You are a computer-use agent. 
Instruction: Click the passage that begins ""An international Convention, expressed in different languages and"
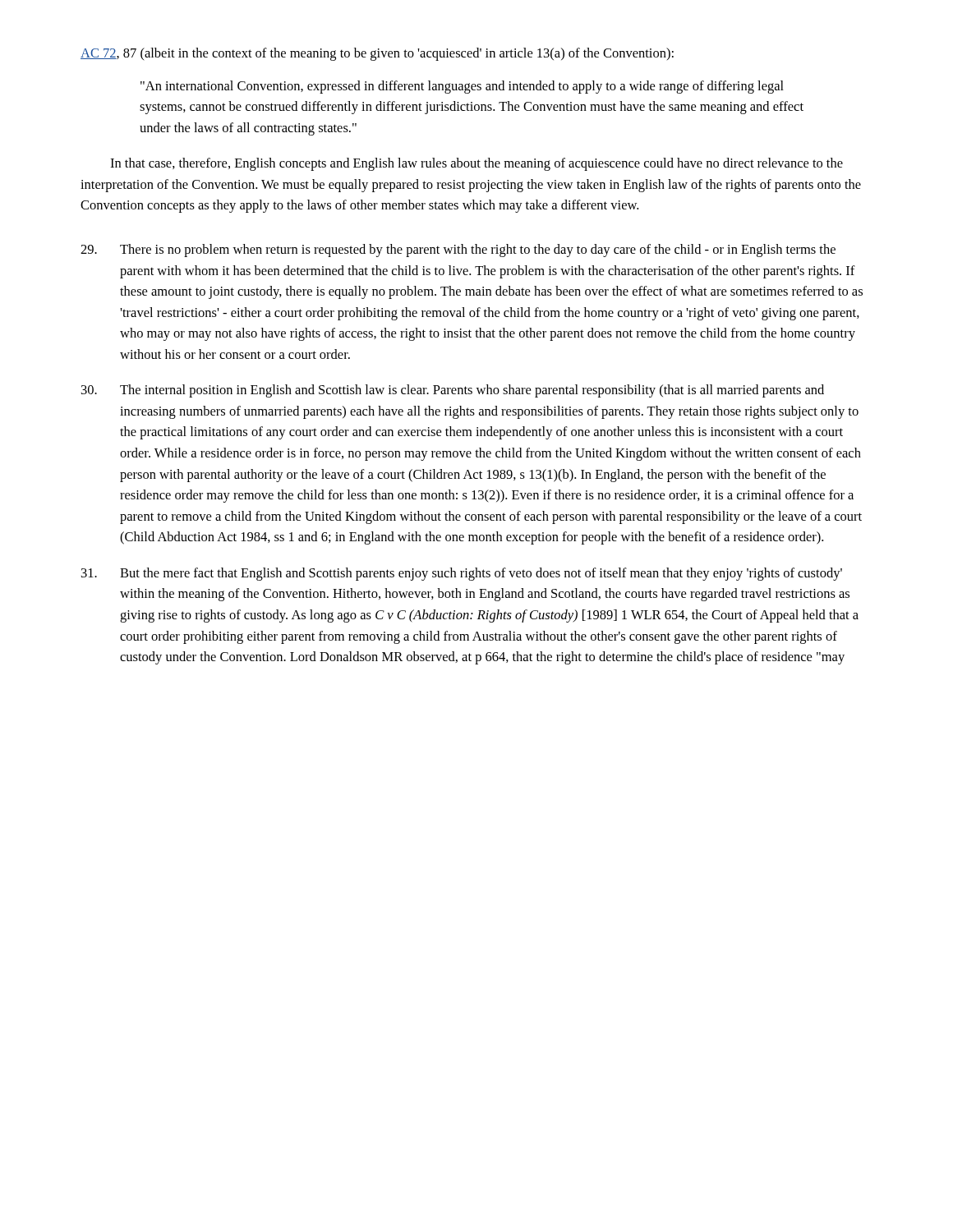(x=472, y=106)
